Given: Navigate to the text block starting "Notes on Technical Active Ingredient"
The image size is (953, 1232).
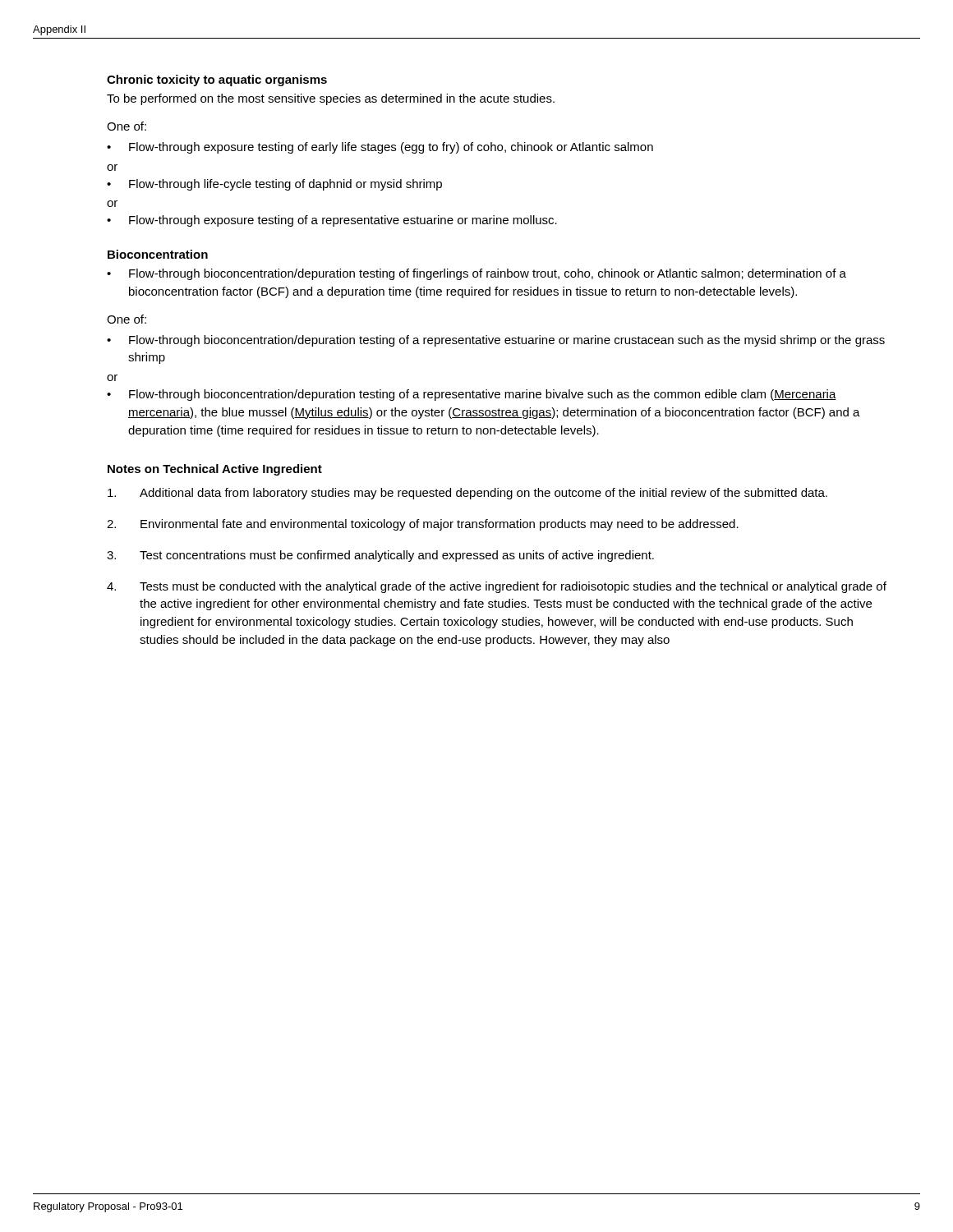Looking at the screenshot, I should click(214, 469).
